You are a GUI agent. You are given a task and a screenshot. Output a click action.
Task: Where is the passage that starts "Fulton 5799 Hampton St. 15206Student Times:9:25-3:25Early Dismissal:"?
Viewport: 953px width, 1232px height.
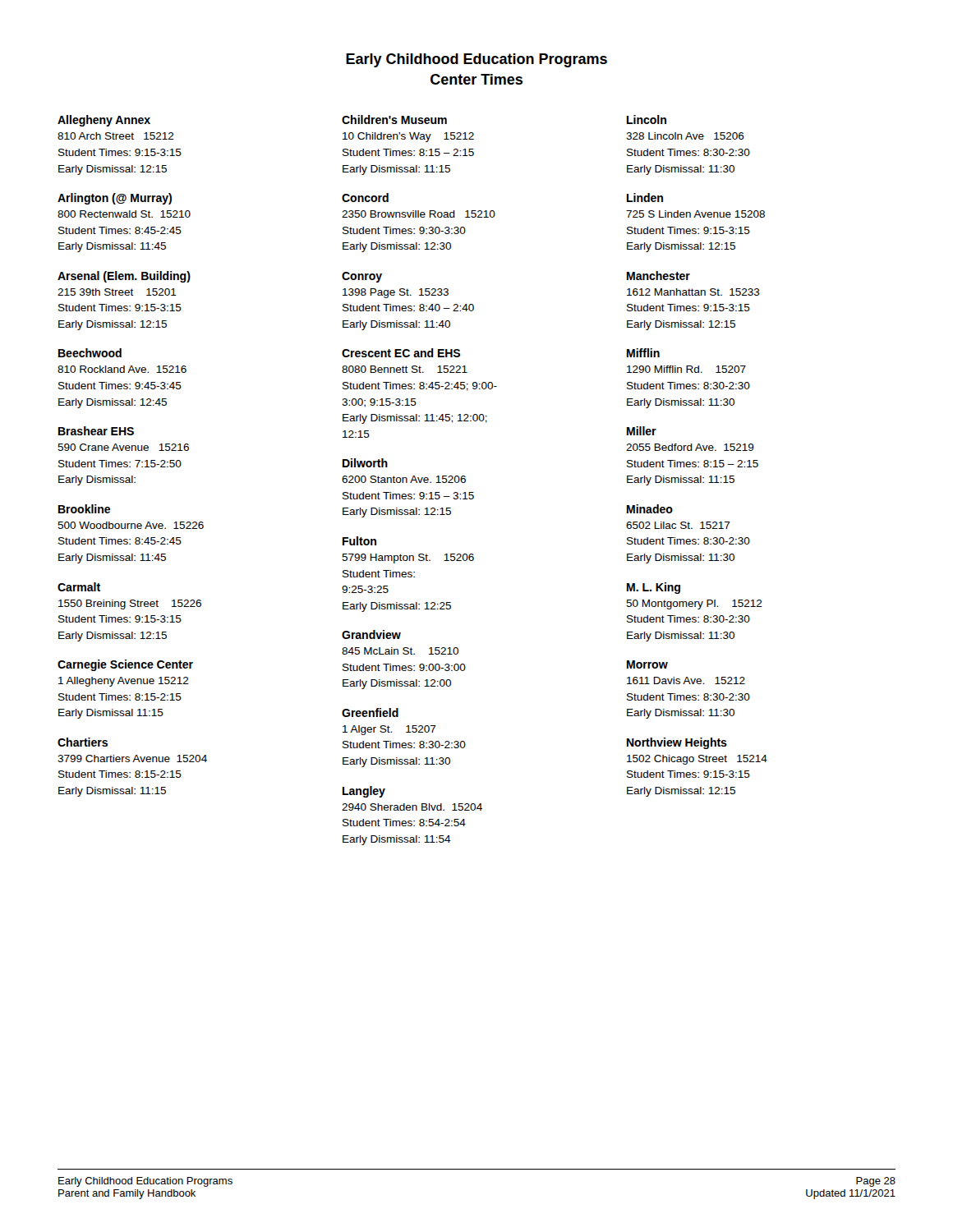pyautogui.click(x=359, y=541)
